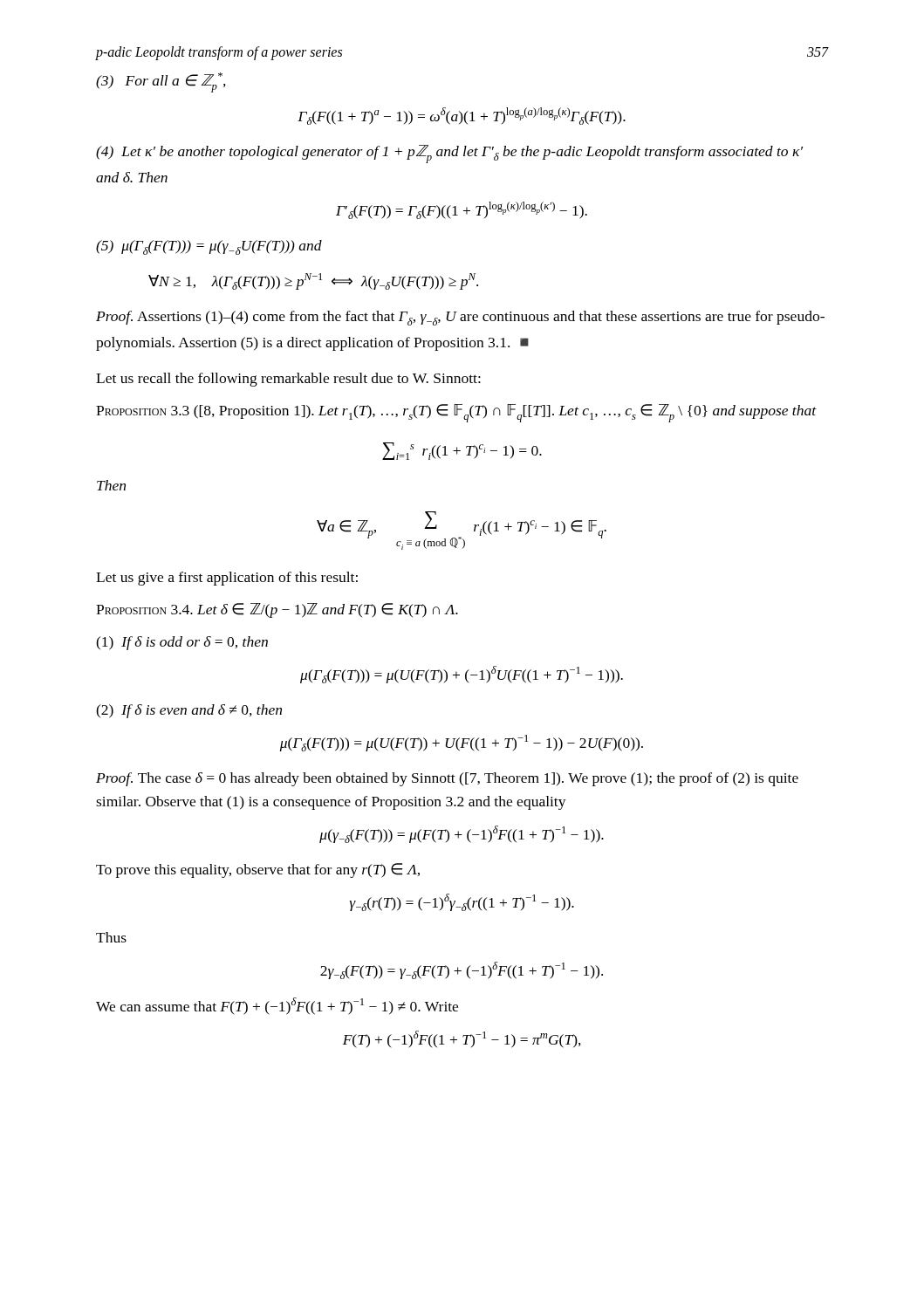Click on the list item with the text "(2) If δ"

click(x=462, y=729)
